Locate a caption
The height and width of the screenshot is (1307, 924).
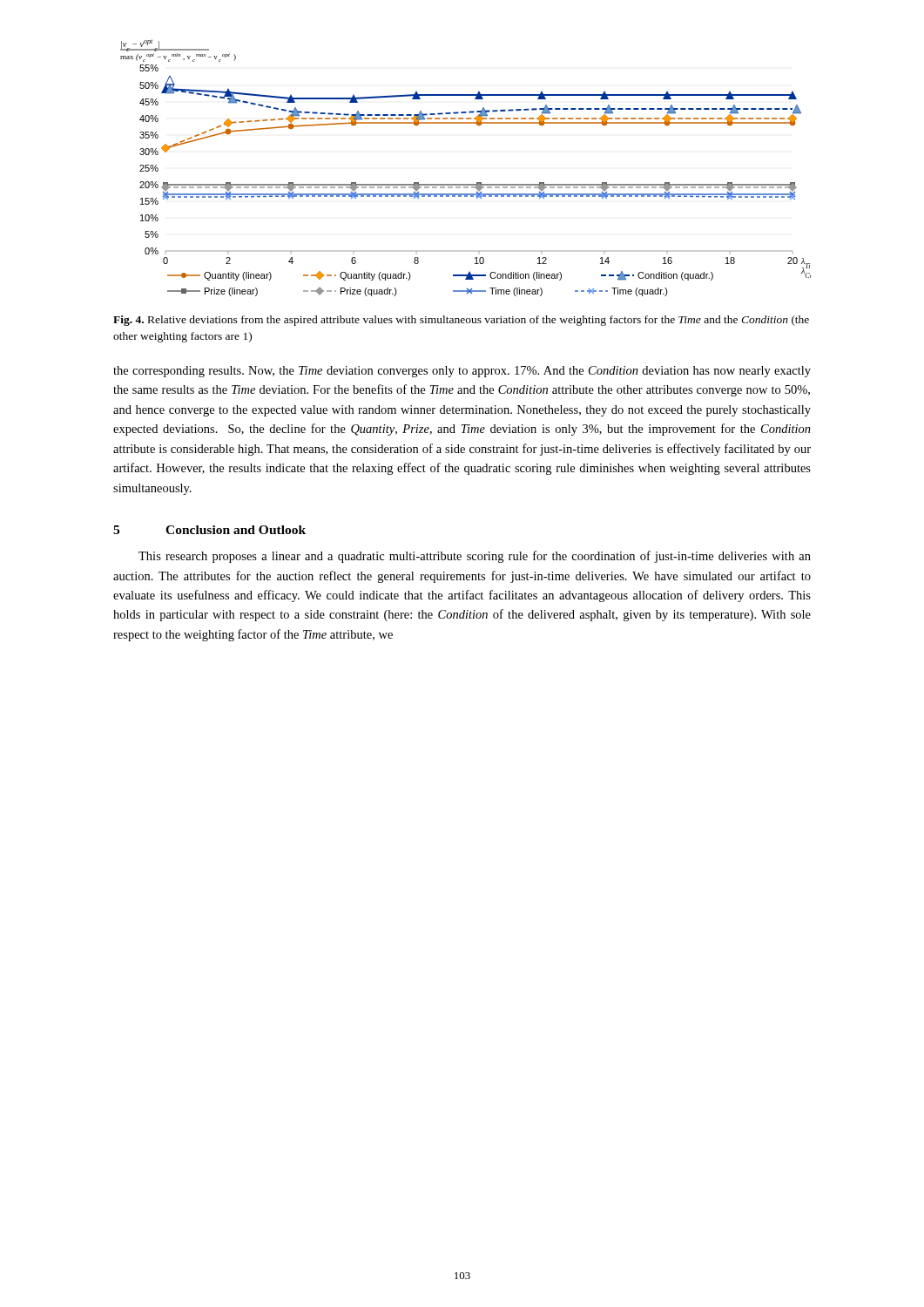461,328
